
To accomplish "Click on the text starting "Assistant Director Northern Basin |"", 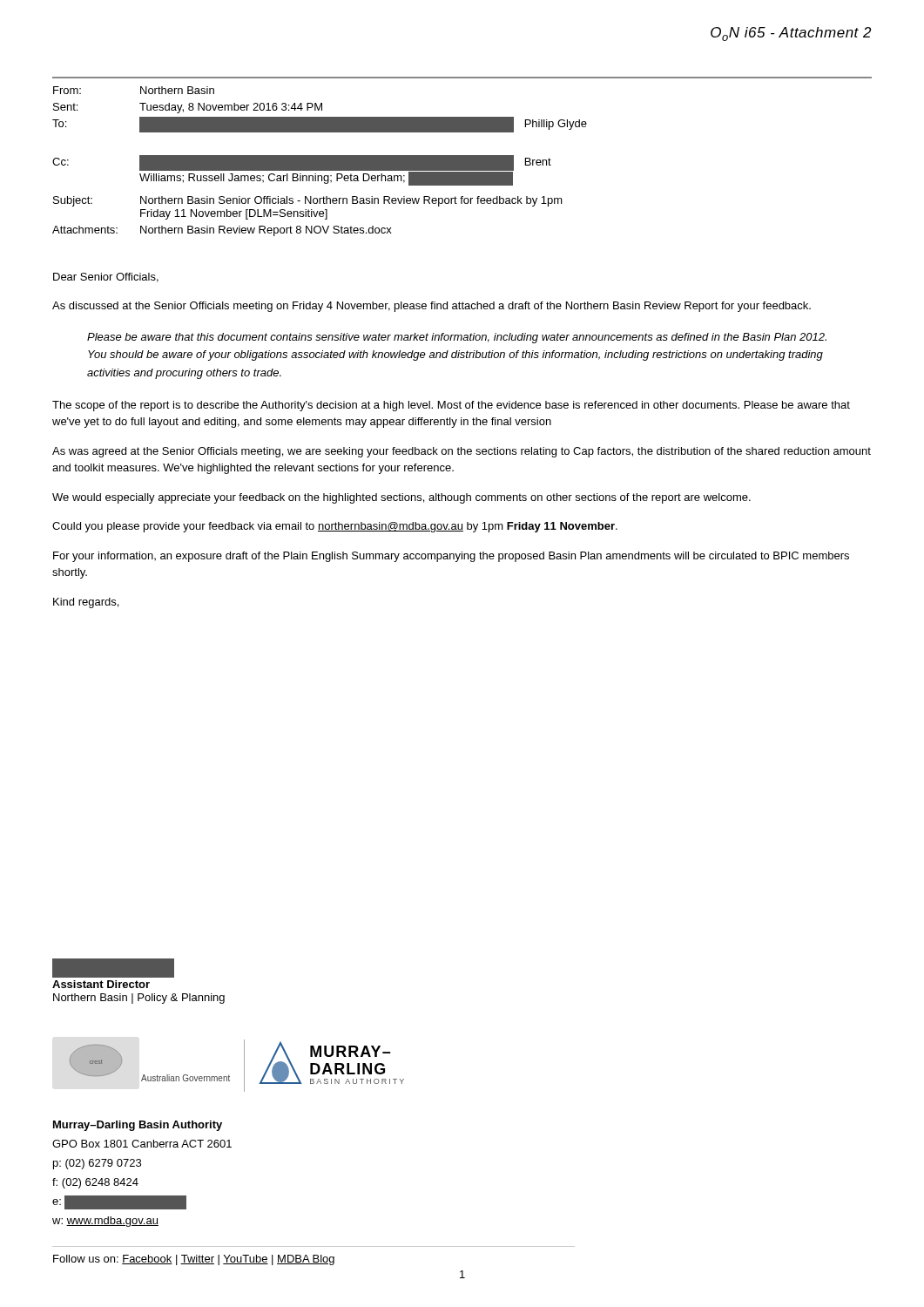I will click(139, 991).
